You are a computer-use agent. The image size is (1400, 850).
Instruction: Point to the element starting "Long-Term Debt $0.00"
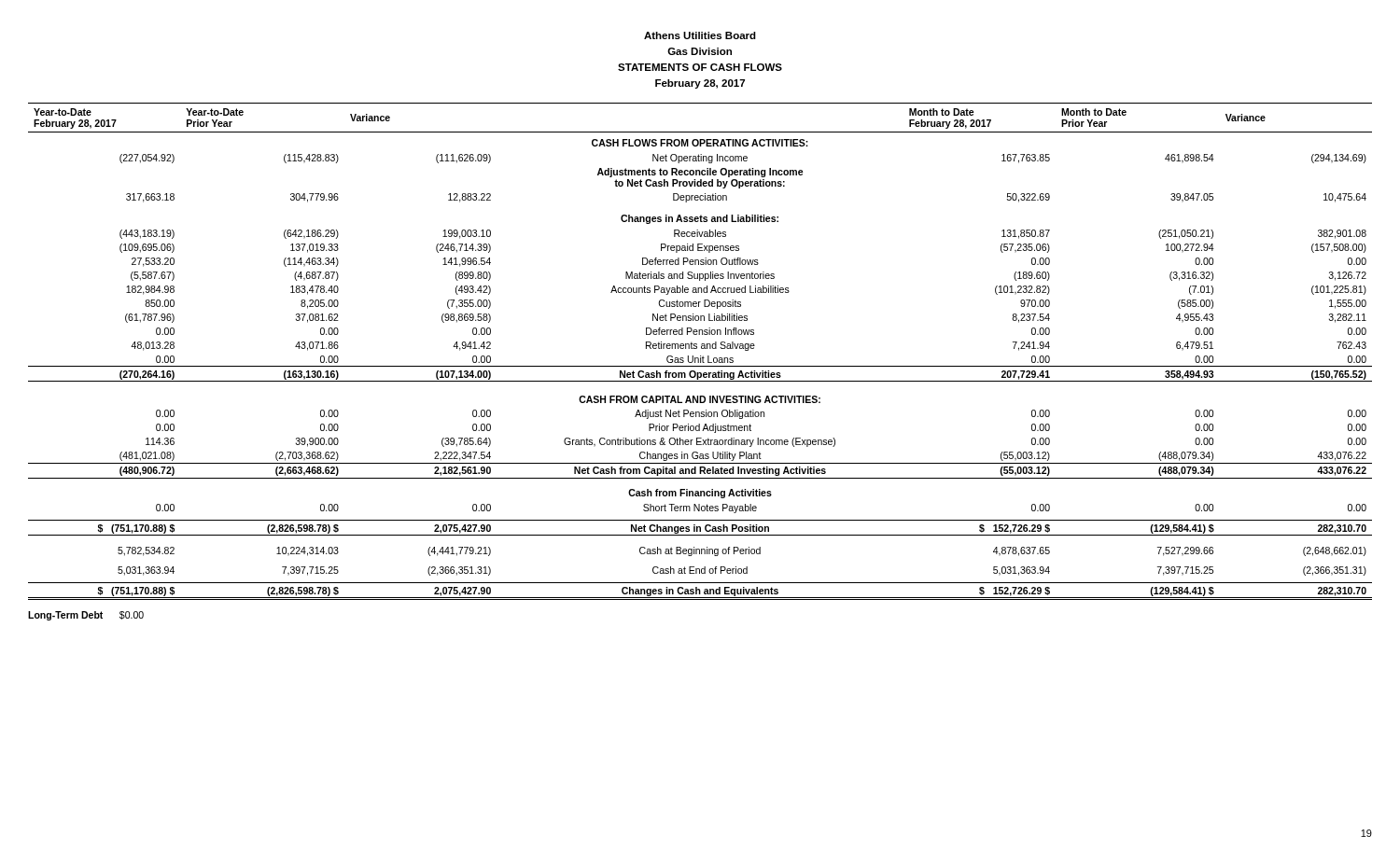tap(86, 615)
